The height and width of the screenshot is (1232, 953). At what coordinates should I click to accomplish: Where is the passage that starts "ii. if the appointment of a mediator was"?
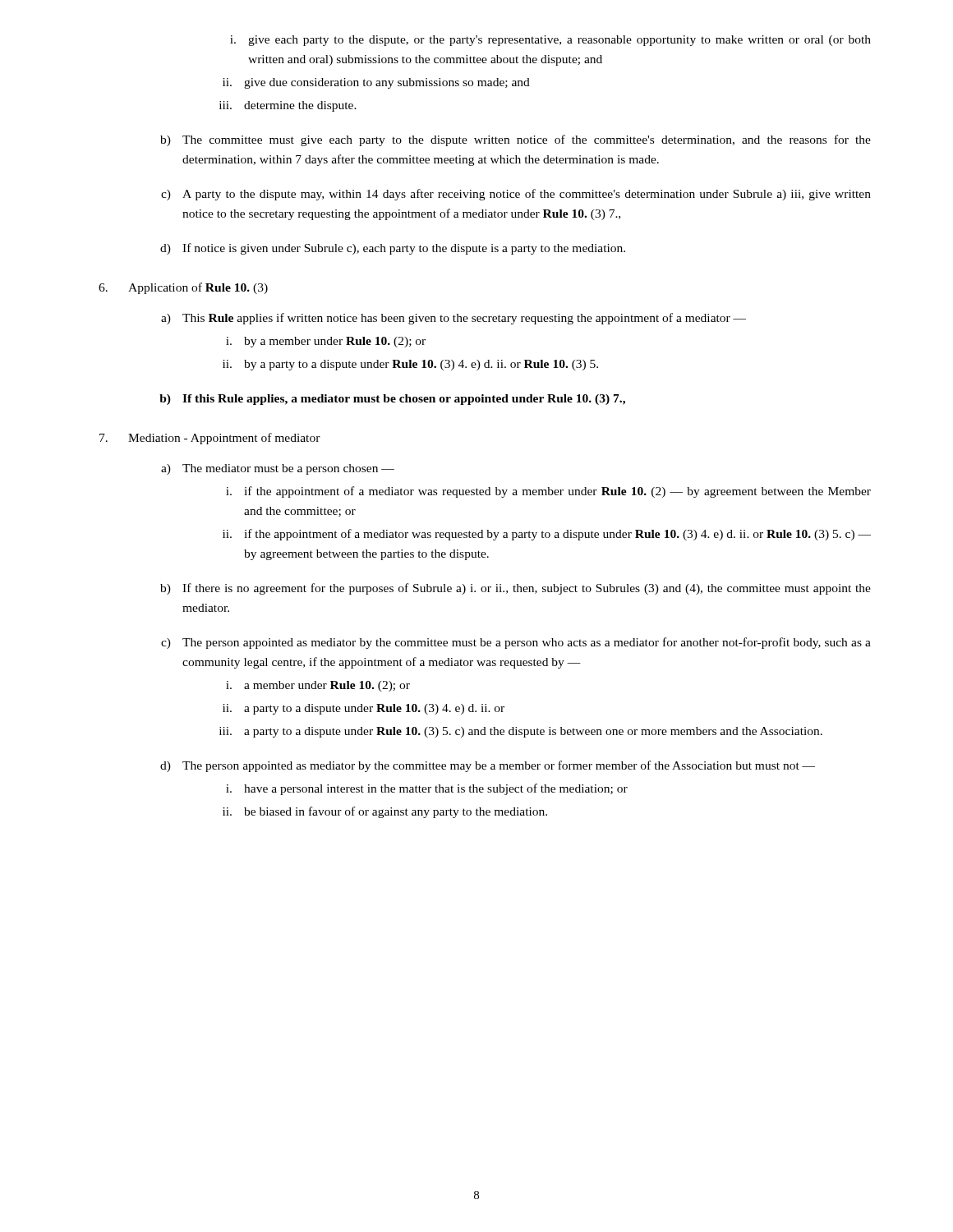coord(485,544)
